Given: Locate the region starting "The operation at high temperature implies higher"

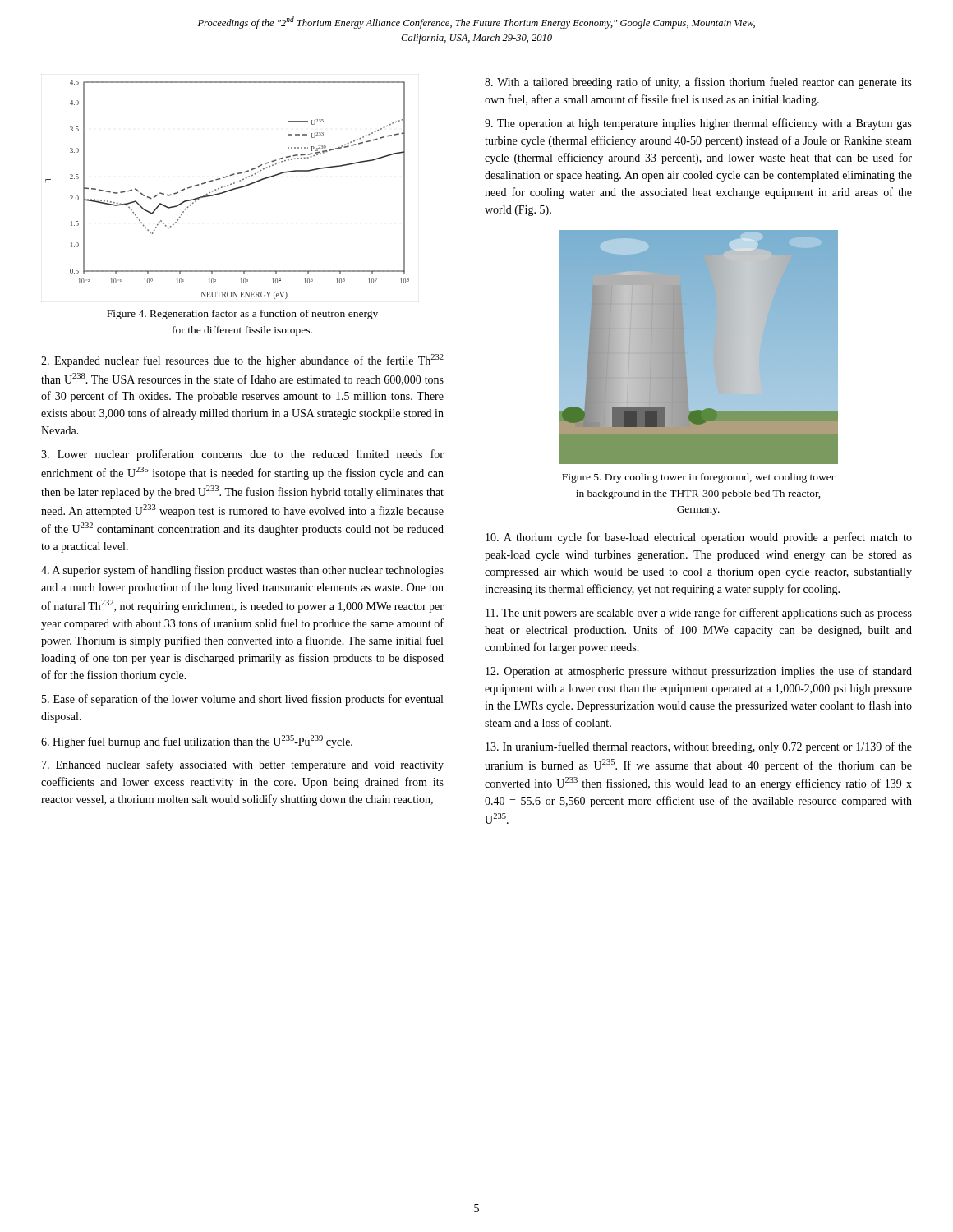Looking at the screenshot, I should 698,167.
